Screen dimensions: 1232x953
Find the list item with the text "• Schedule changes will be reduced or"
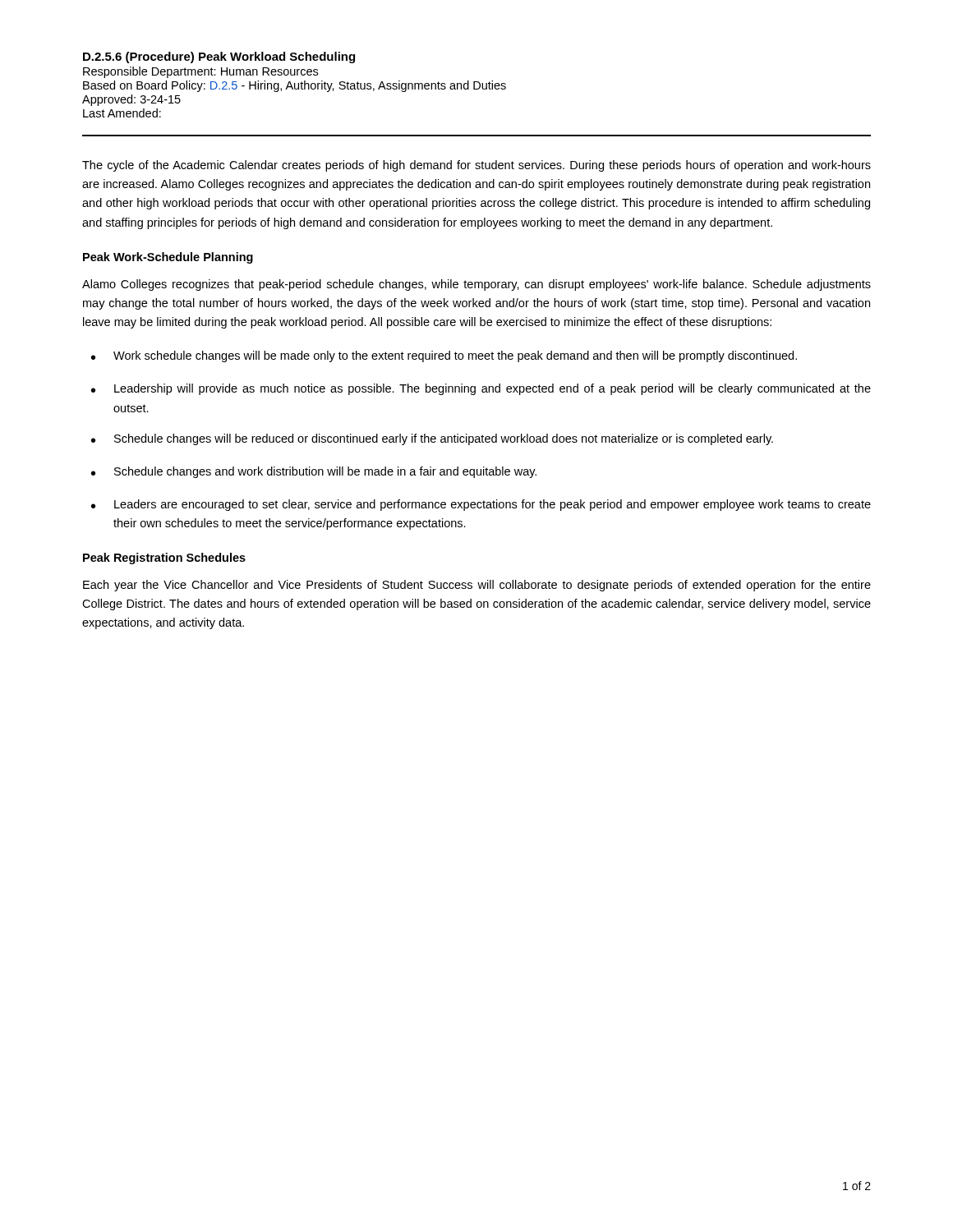point(476,440)
